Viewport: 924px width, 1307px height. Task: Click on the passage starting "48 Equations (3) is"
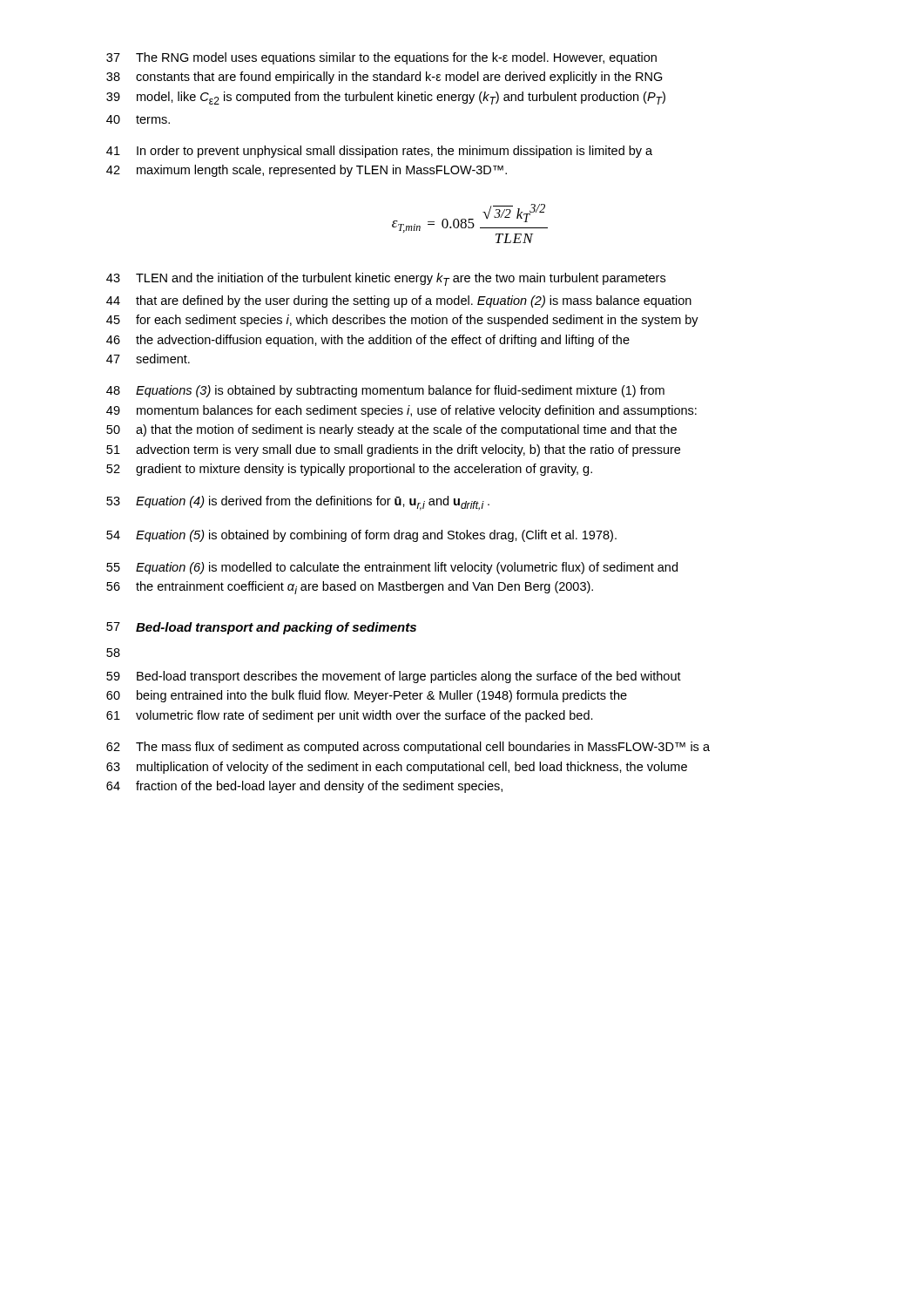click(471, 430)
